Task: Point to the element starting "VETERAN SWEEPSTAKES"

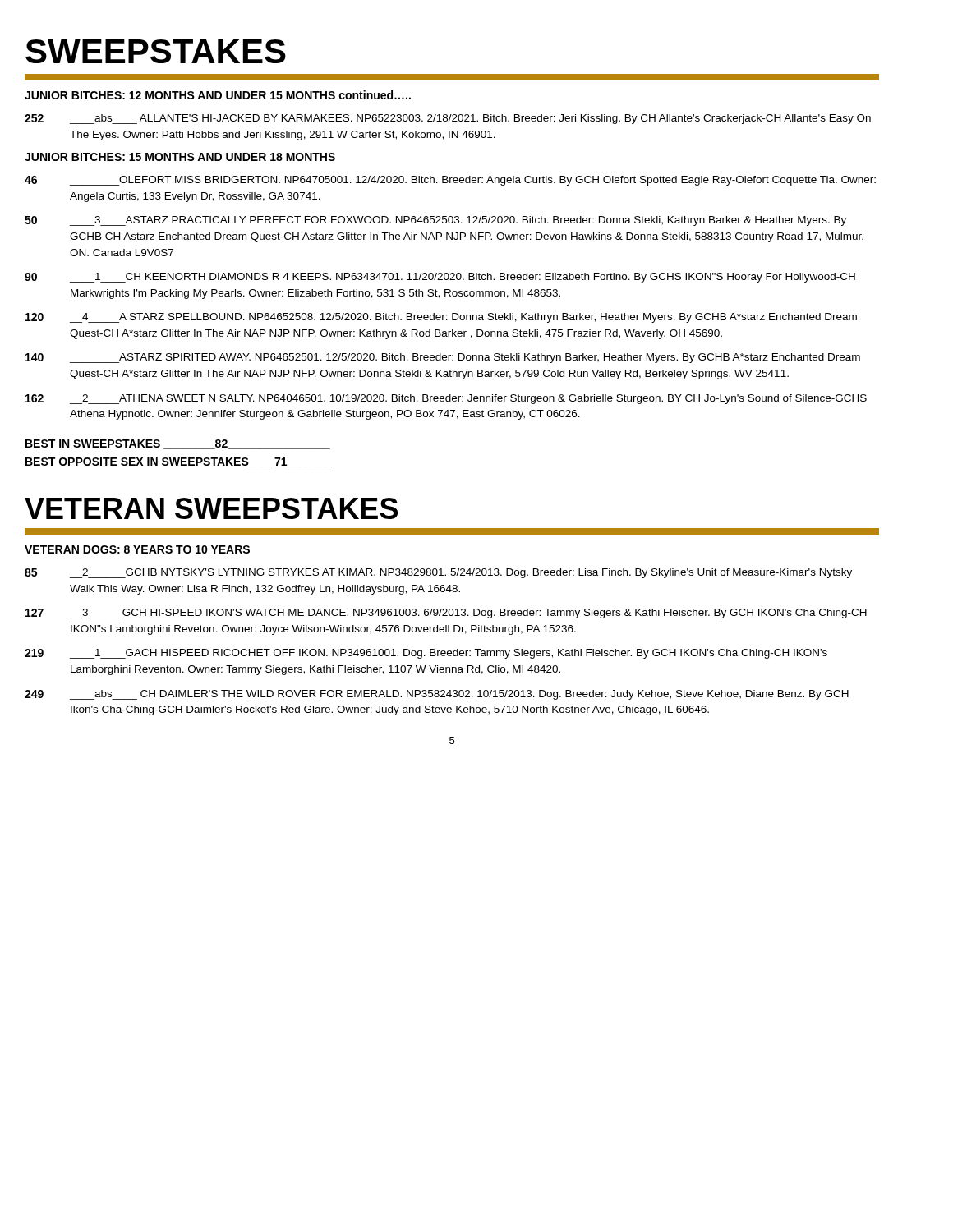Action: pos(212,509)
